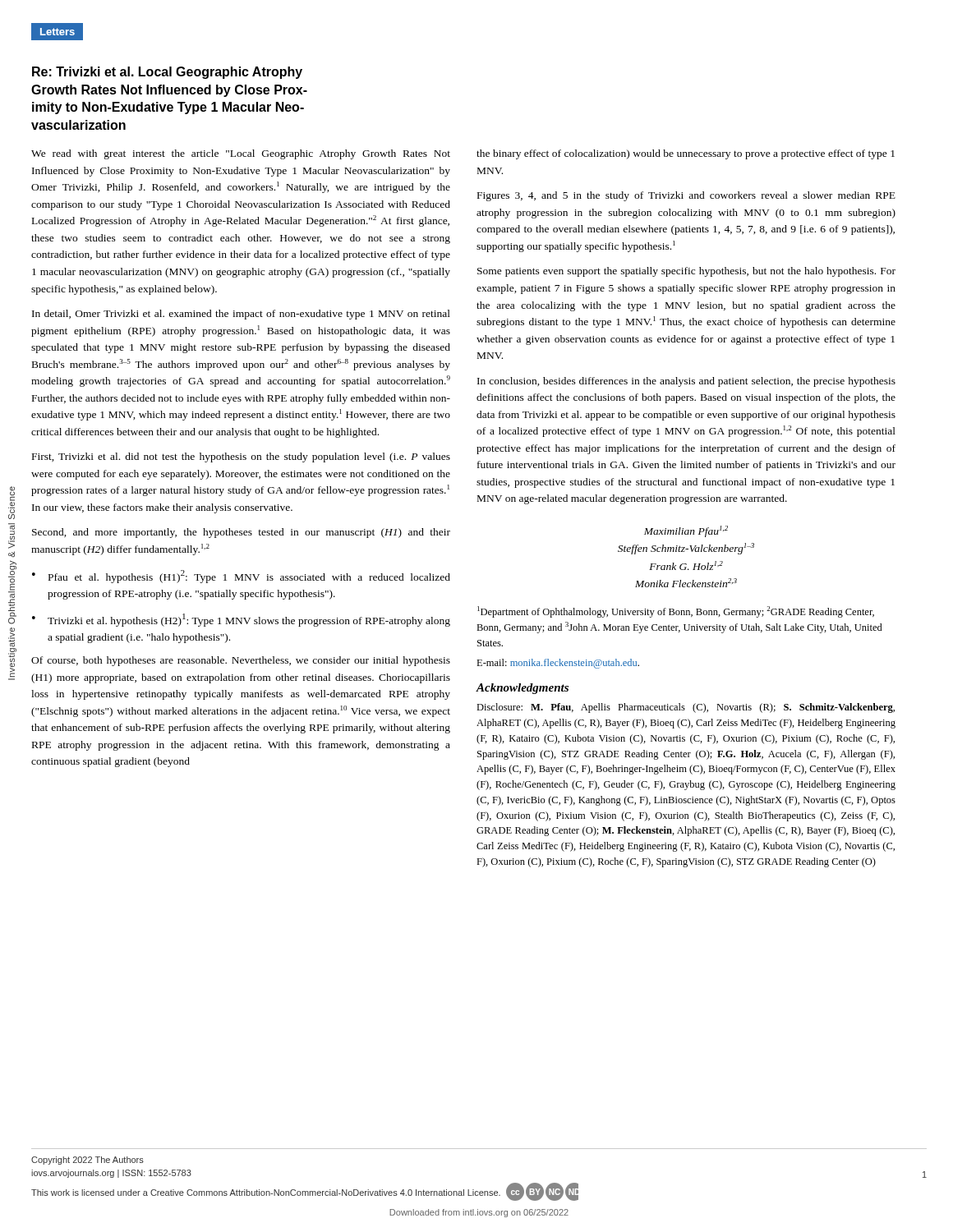
Task: Click on the passage starting "Figures 3, 4,"
Action: click(x=686, y=221)
